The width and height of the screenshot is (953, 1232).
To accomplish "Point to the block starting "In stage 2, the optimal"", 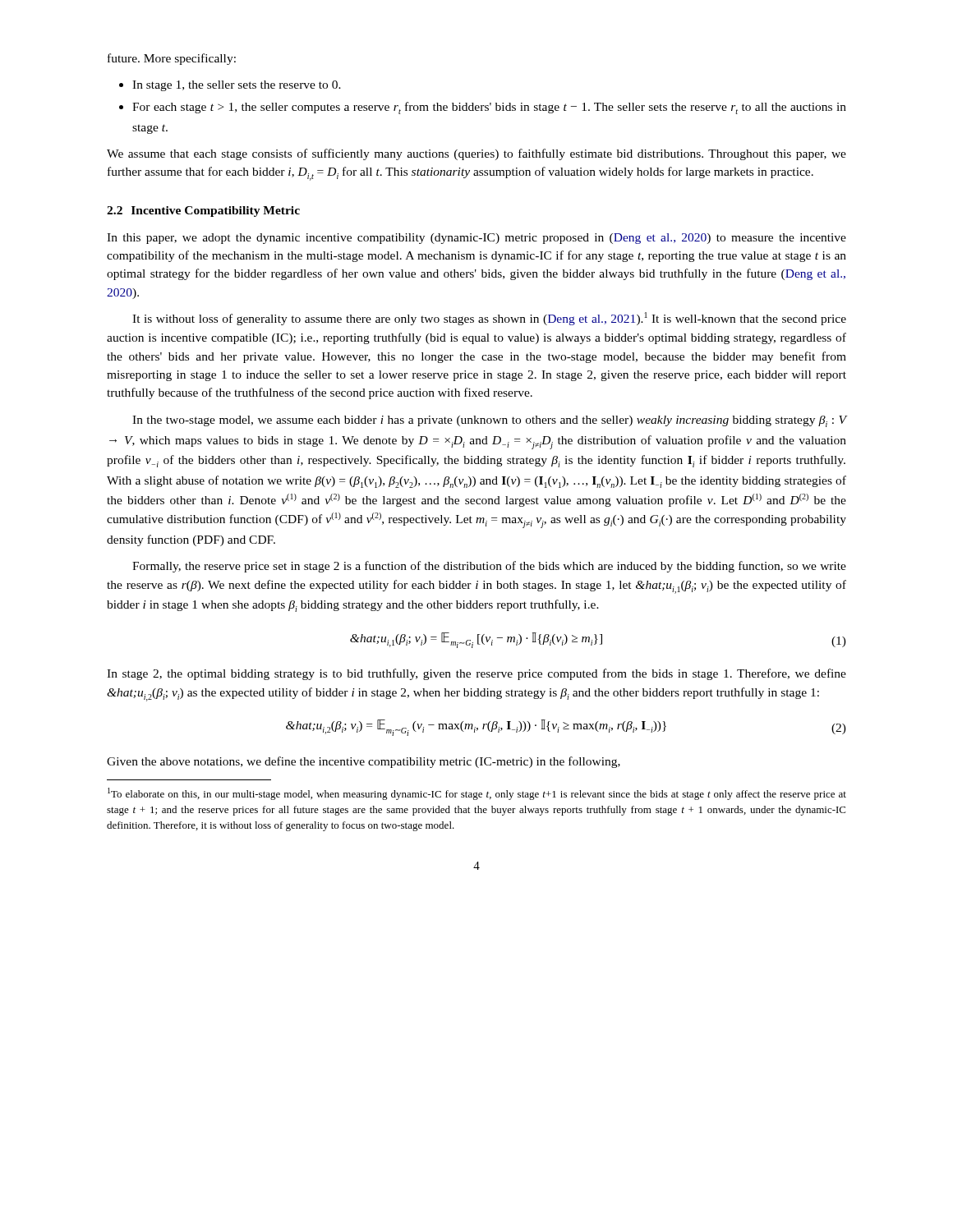I will coord(476,684).
